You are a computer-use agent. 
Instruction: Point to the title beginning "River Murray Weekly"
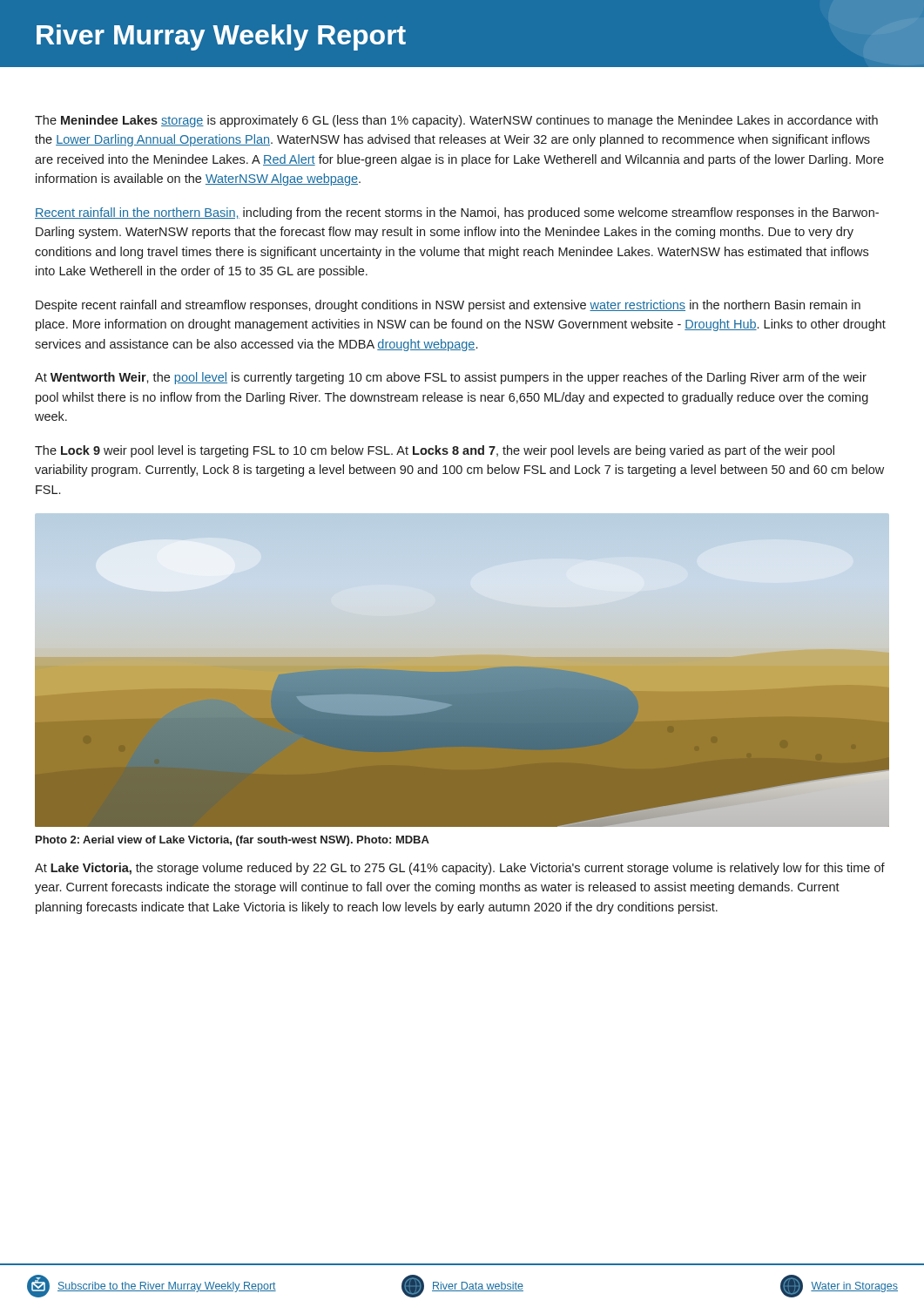(221, 37)
